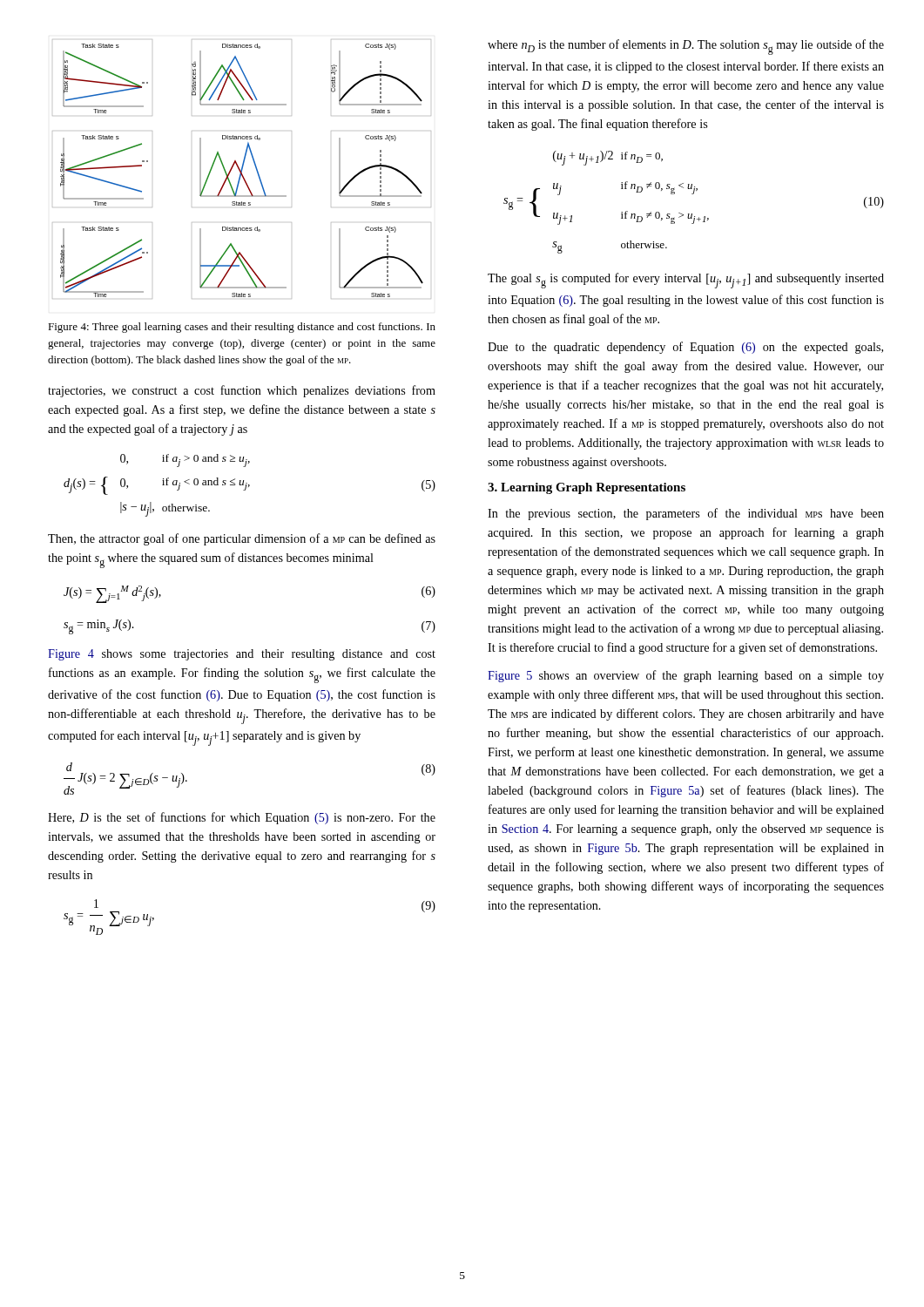This screenshot has width=924, height=1307.
Task: Find the text block that reads "The goal sg is computed for every"
Action: [686, 298]
